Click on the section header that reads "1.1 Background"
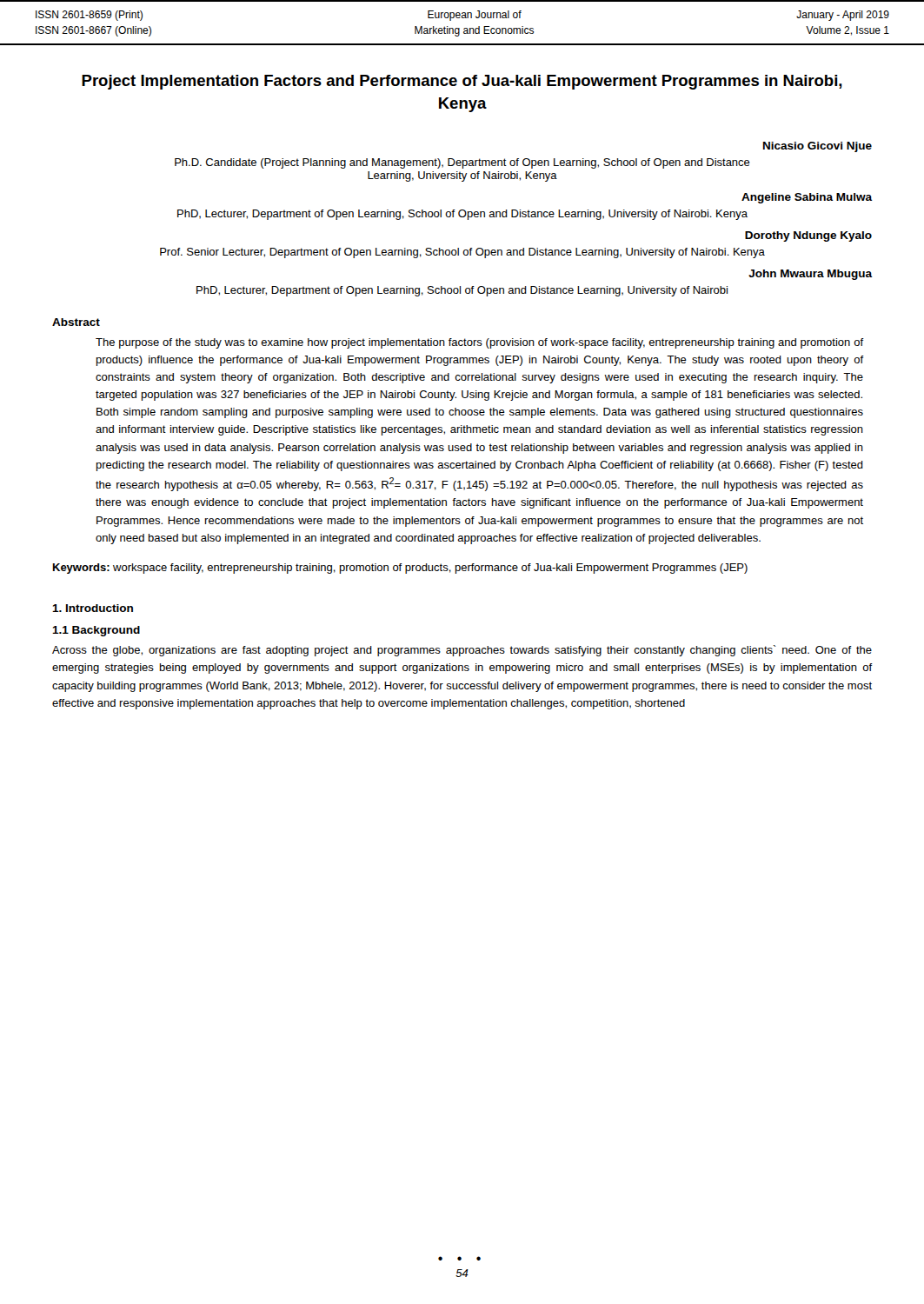Screen dimensions: 1304x924 pyautogui.click(x=96, y=630)
